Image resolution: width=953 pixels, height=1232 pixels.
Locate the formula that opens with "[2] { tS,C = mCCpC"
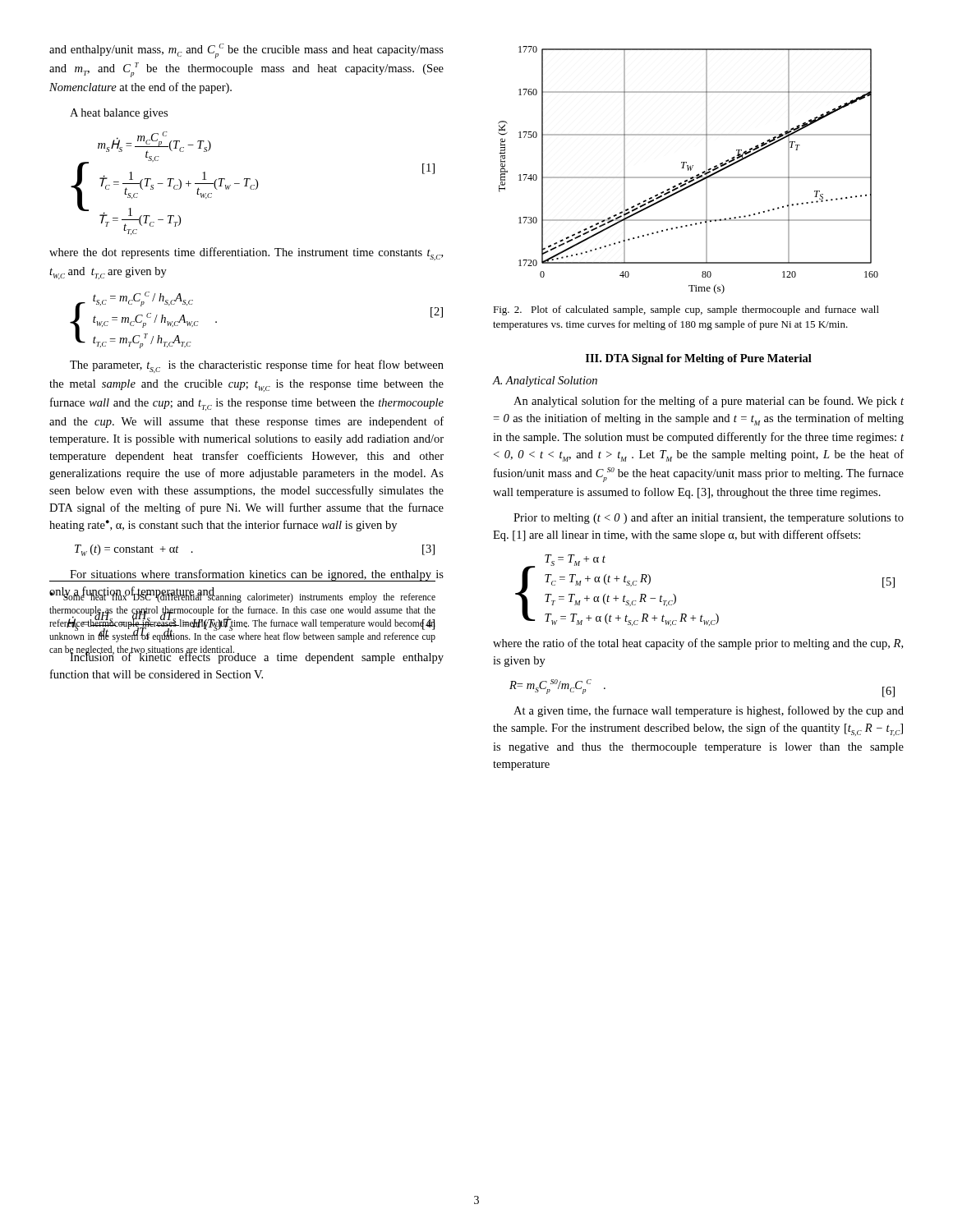161,320
